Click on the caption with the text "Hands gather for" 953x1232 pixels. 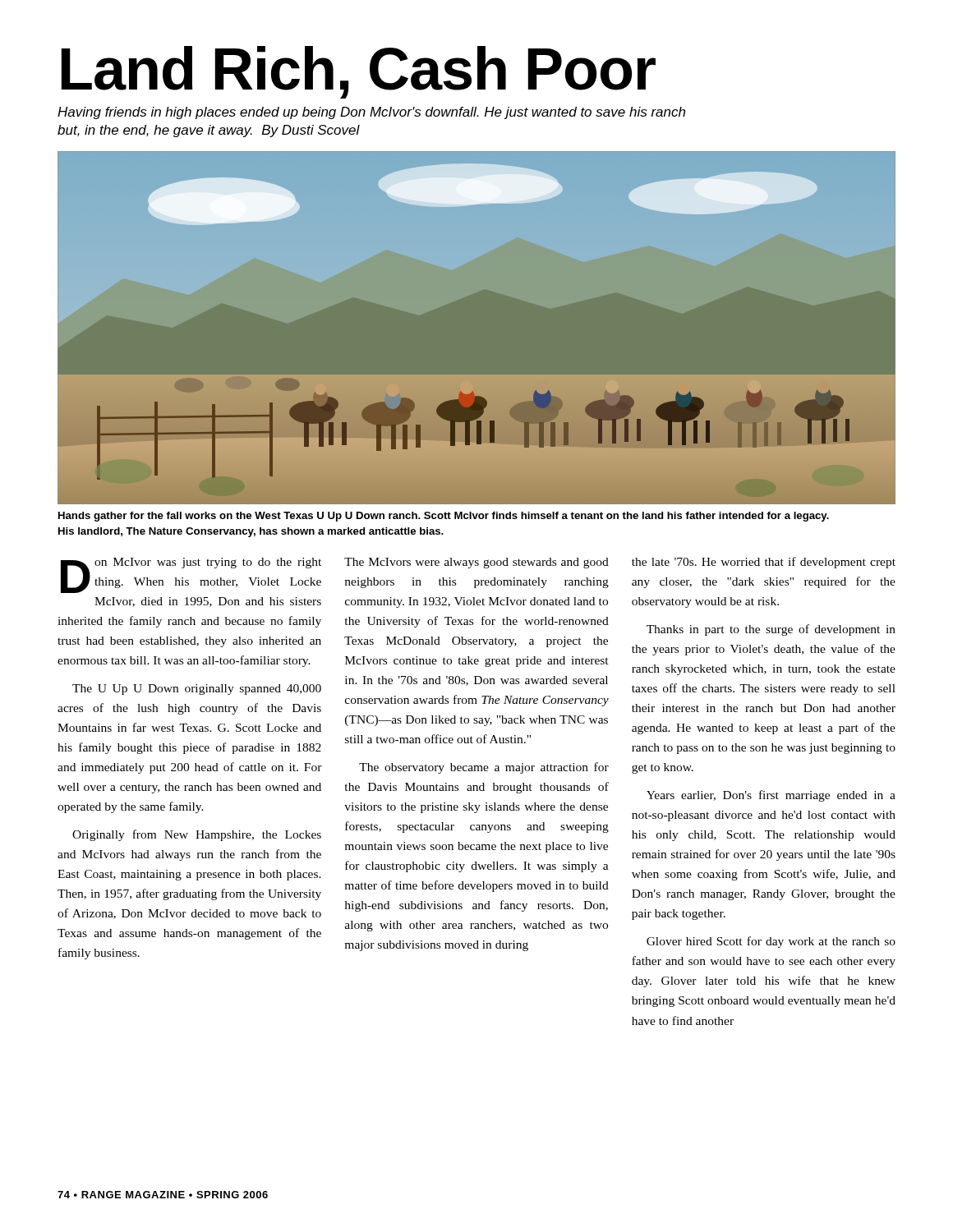443,523
